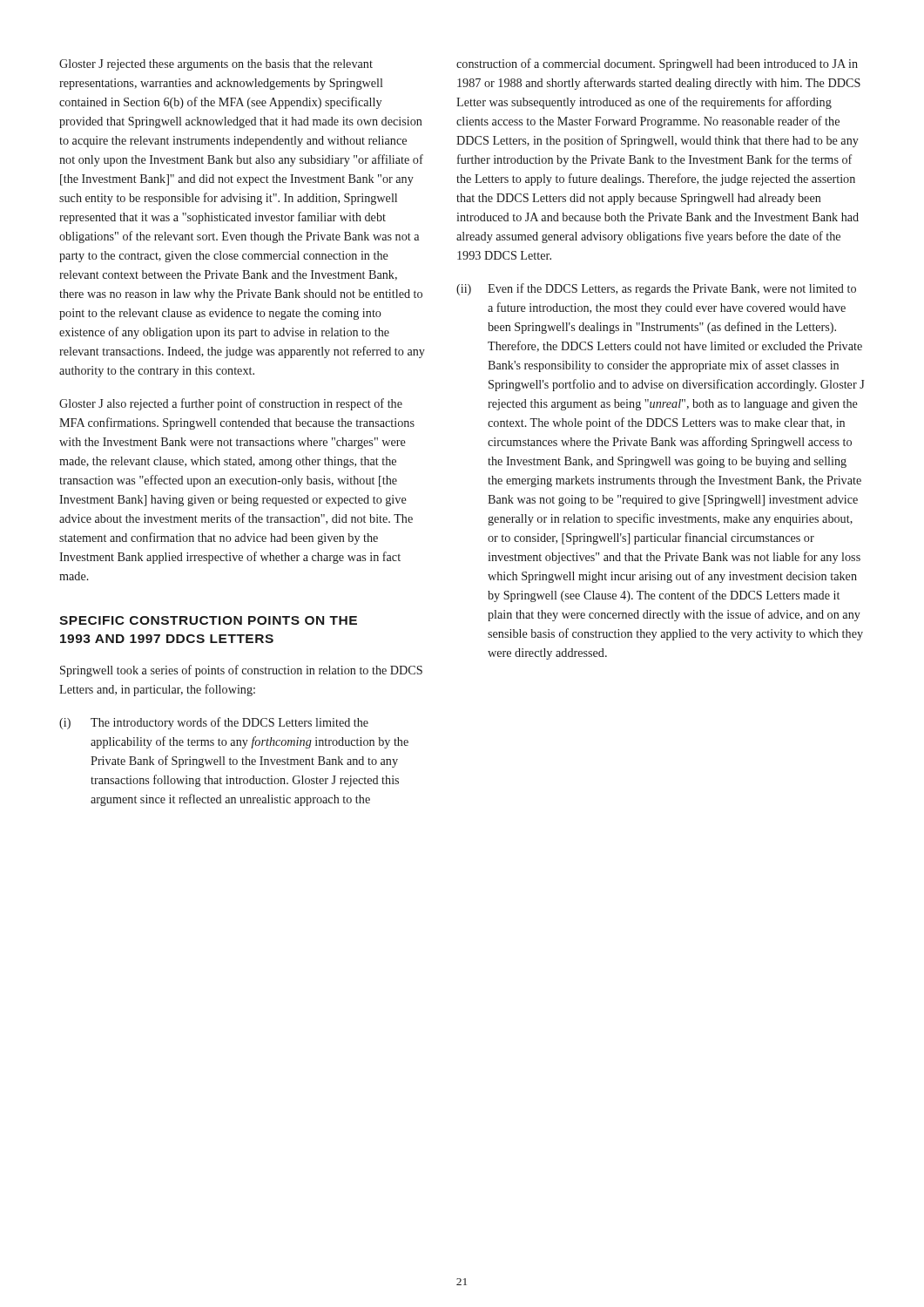The height and width of the screenshot is (1307, 924).
Task: Click on the list item that says "(i) The introductory words"
Action: point(242,761)
